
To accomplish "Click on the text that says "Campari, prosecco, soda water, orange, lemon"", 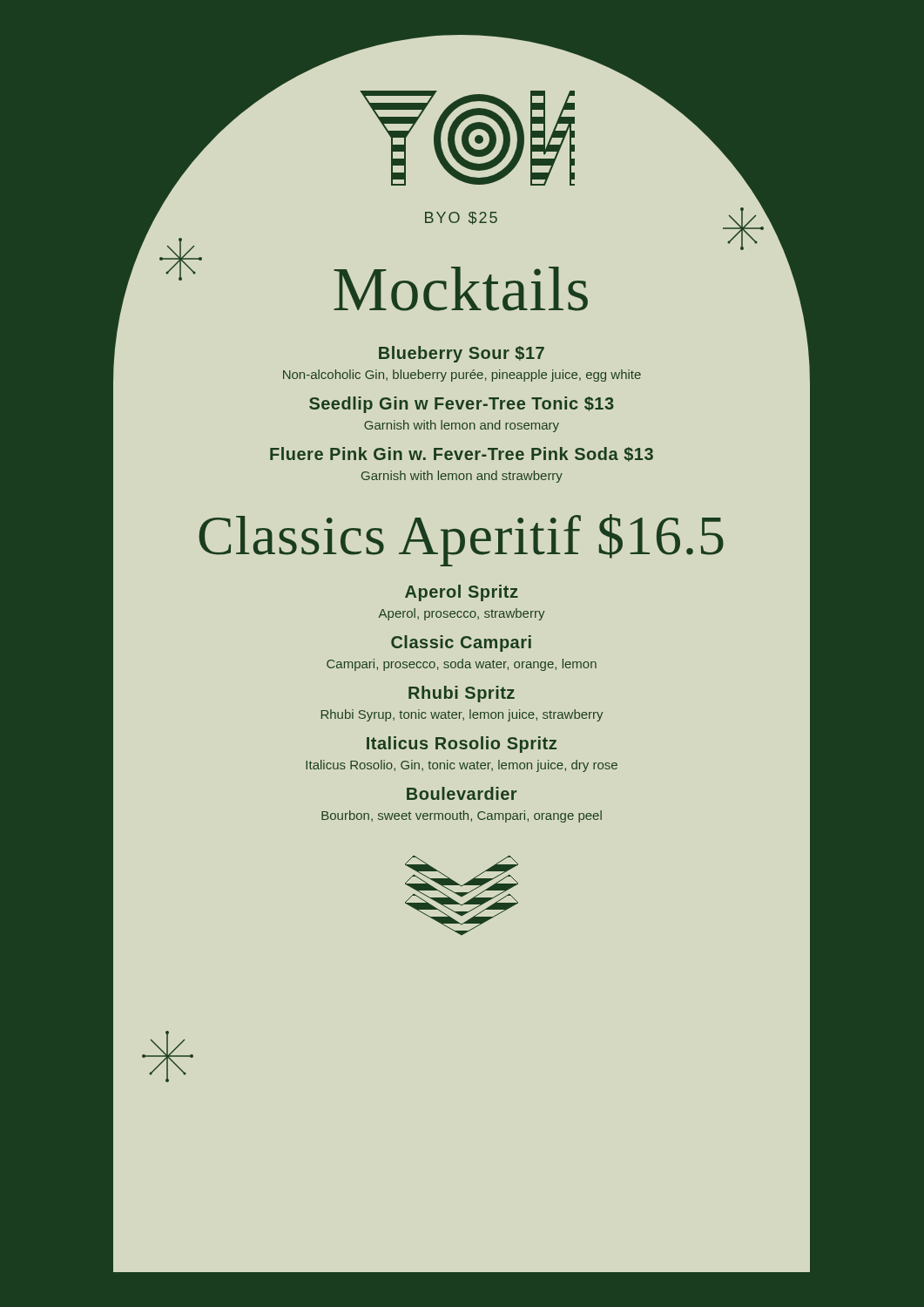I will click(x=462, y=663).
